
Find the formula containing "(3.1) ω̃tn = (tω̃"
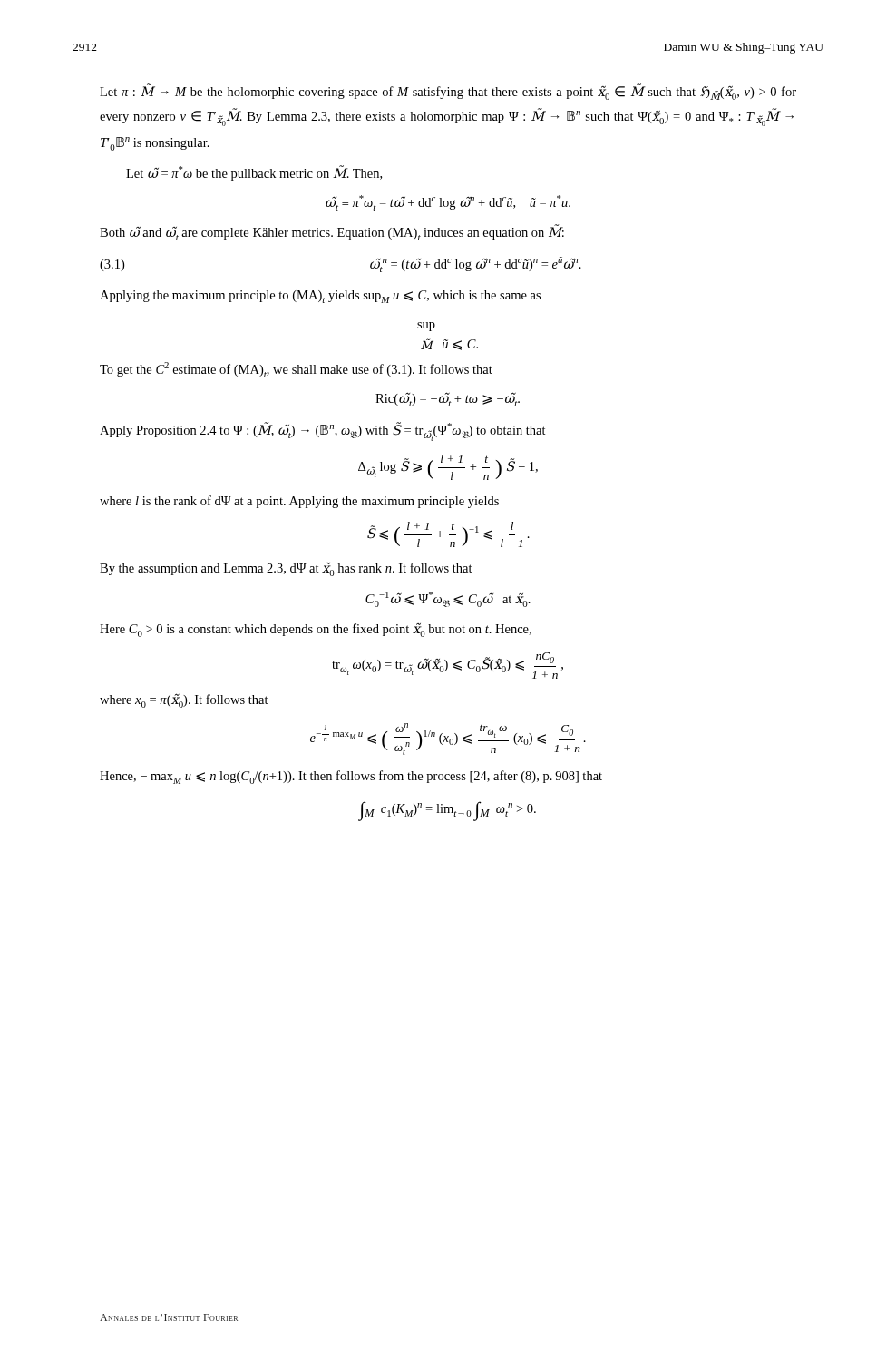click(448, 265)
